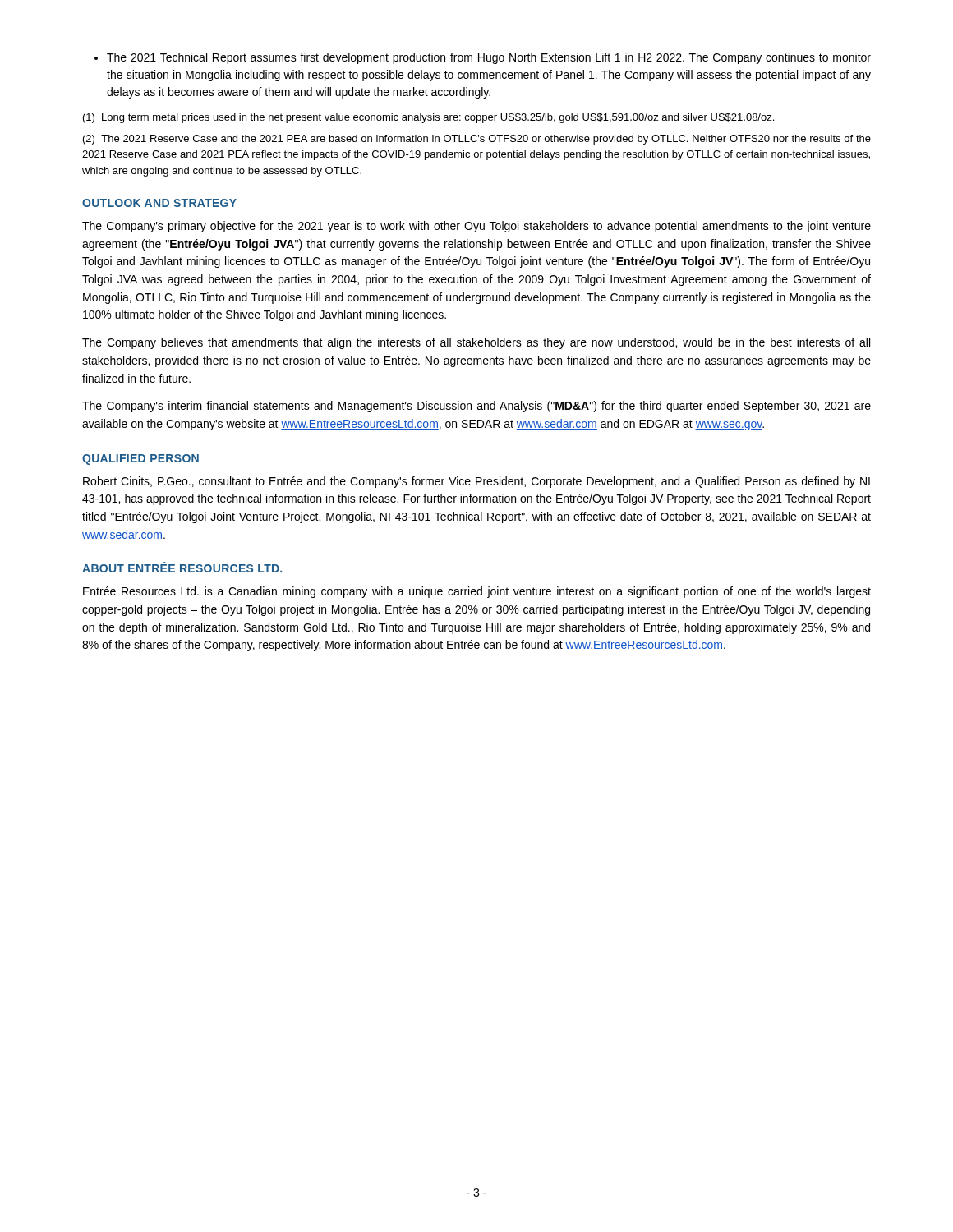Viewport: 953px width, 1232px height.
Task: Find the block starting "Robert Cinits, P.Geo., consultant"
Action: [x=476, y=508]
